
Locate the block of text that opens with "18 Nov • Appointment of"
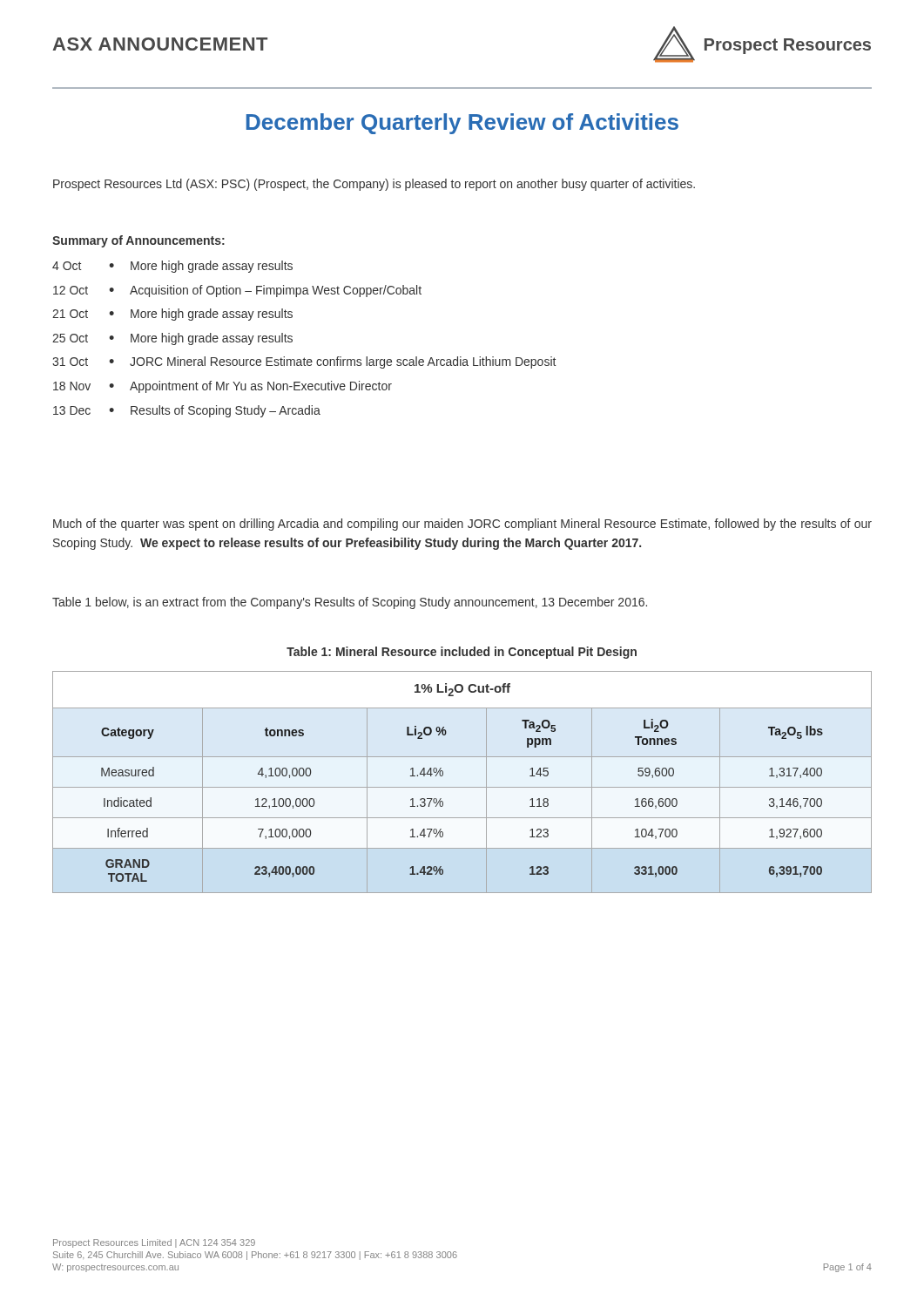(x=223, y=387)
